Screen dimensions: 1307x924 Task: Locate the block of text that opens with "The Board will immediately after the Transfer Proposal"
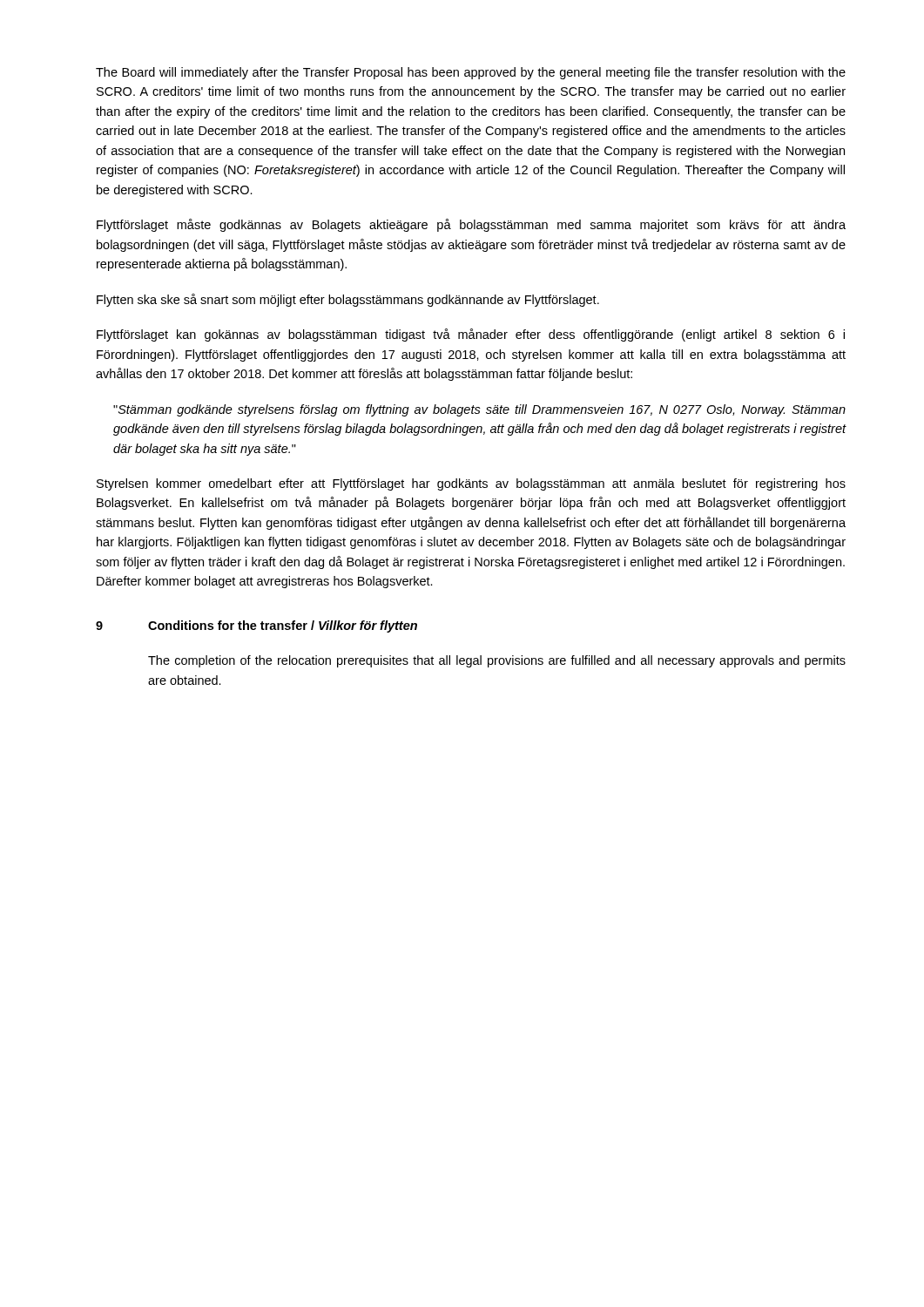click(x=471, y=131)
